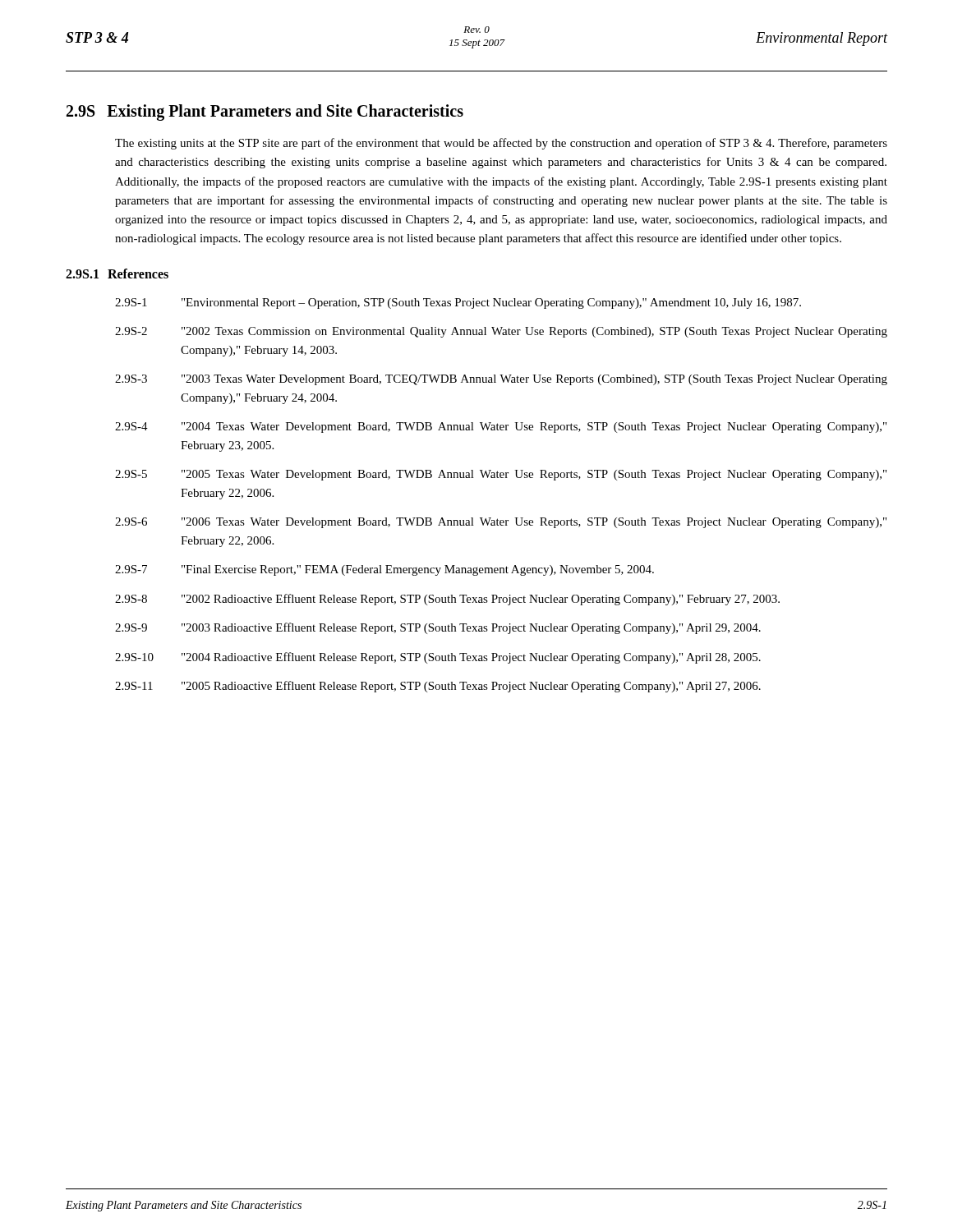Viewport: 953px width, 1232px height.
Task: Navigate to the block starting "2.9S-3 "2003 Texas Water Development Board, TCEQ/TWDB"
Action: [501, 388]
